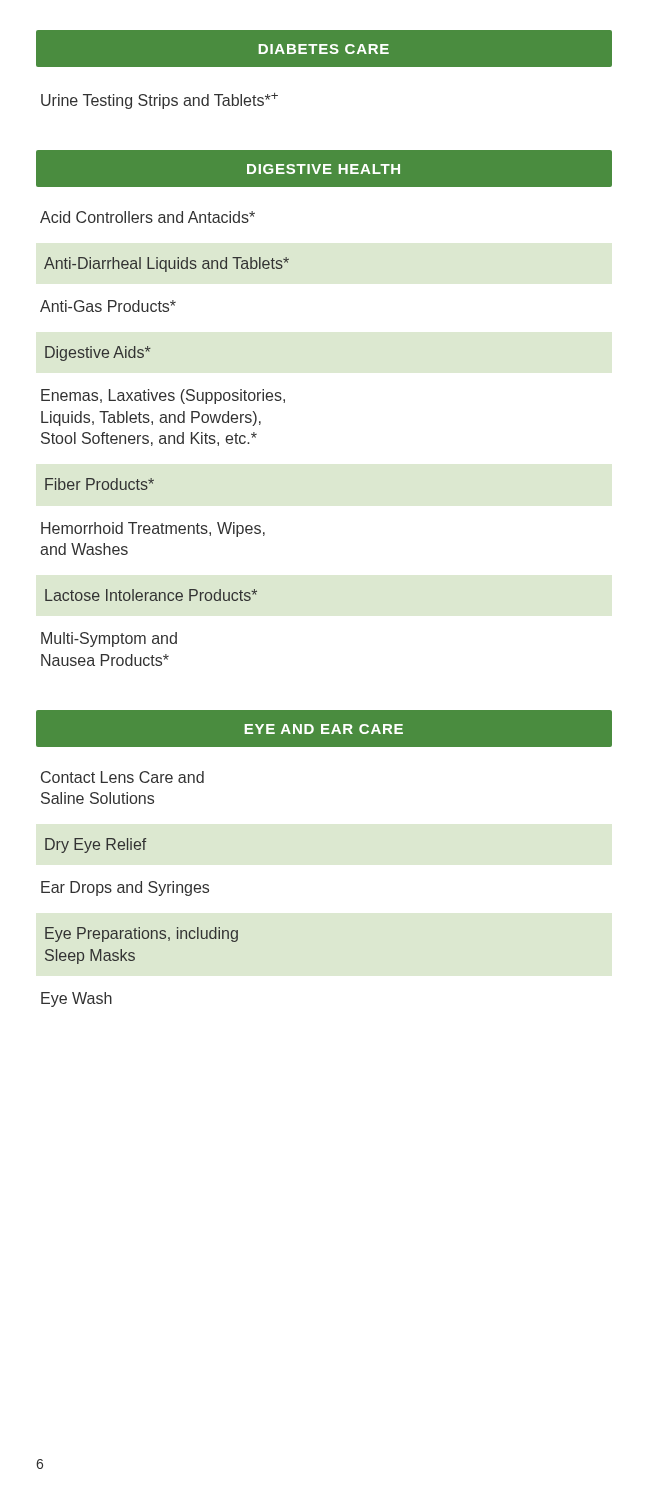This screenshot has height=1500, width=648.
Task: Navigate to the element starting "Lactose Intolerance Products*"
Action: pos(151,595)
